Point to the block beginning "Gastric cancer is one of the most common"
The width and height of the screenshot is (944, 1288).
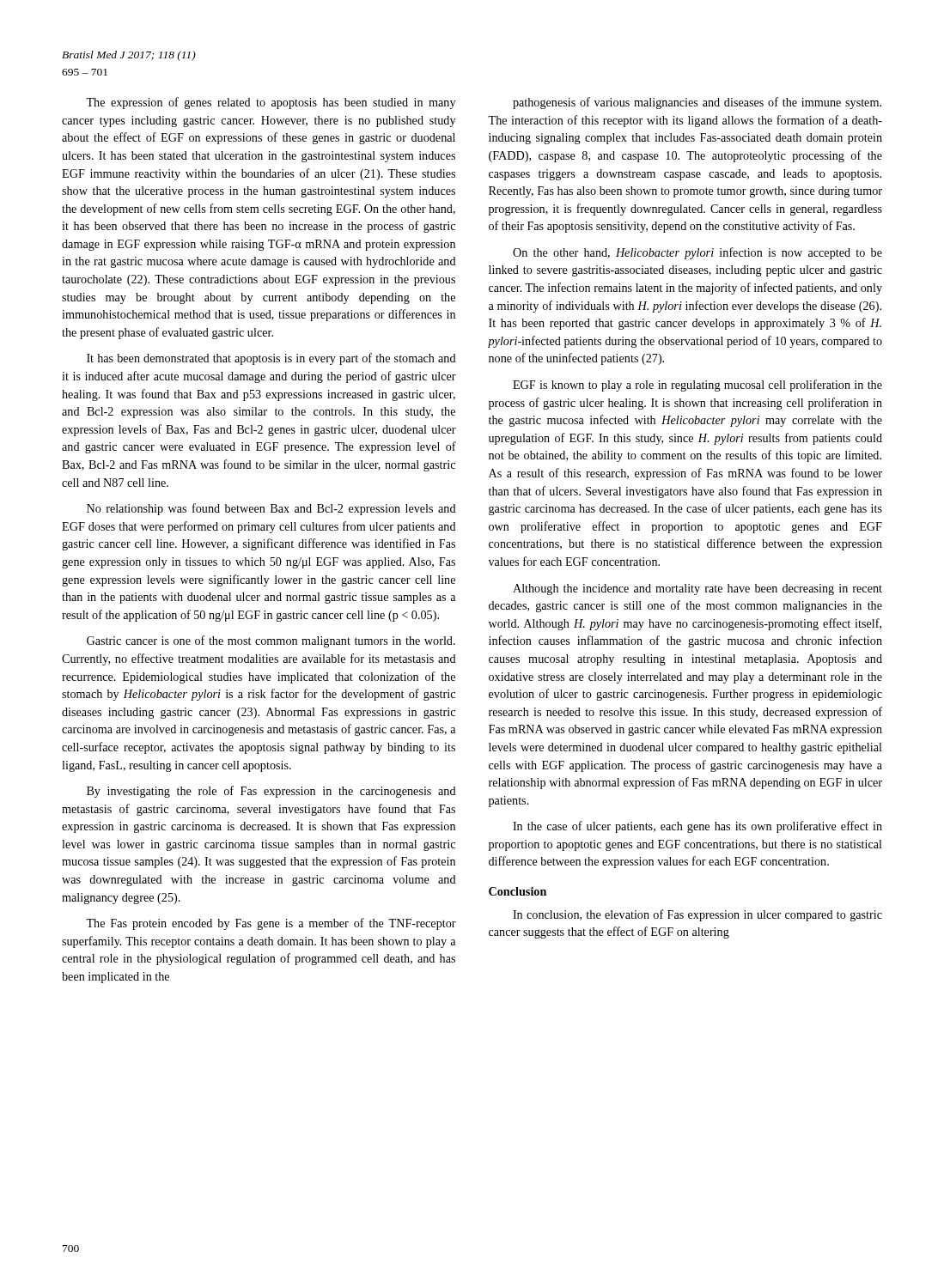(x=259, y=703)
